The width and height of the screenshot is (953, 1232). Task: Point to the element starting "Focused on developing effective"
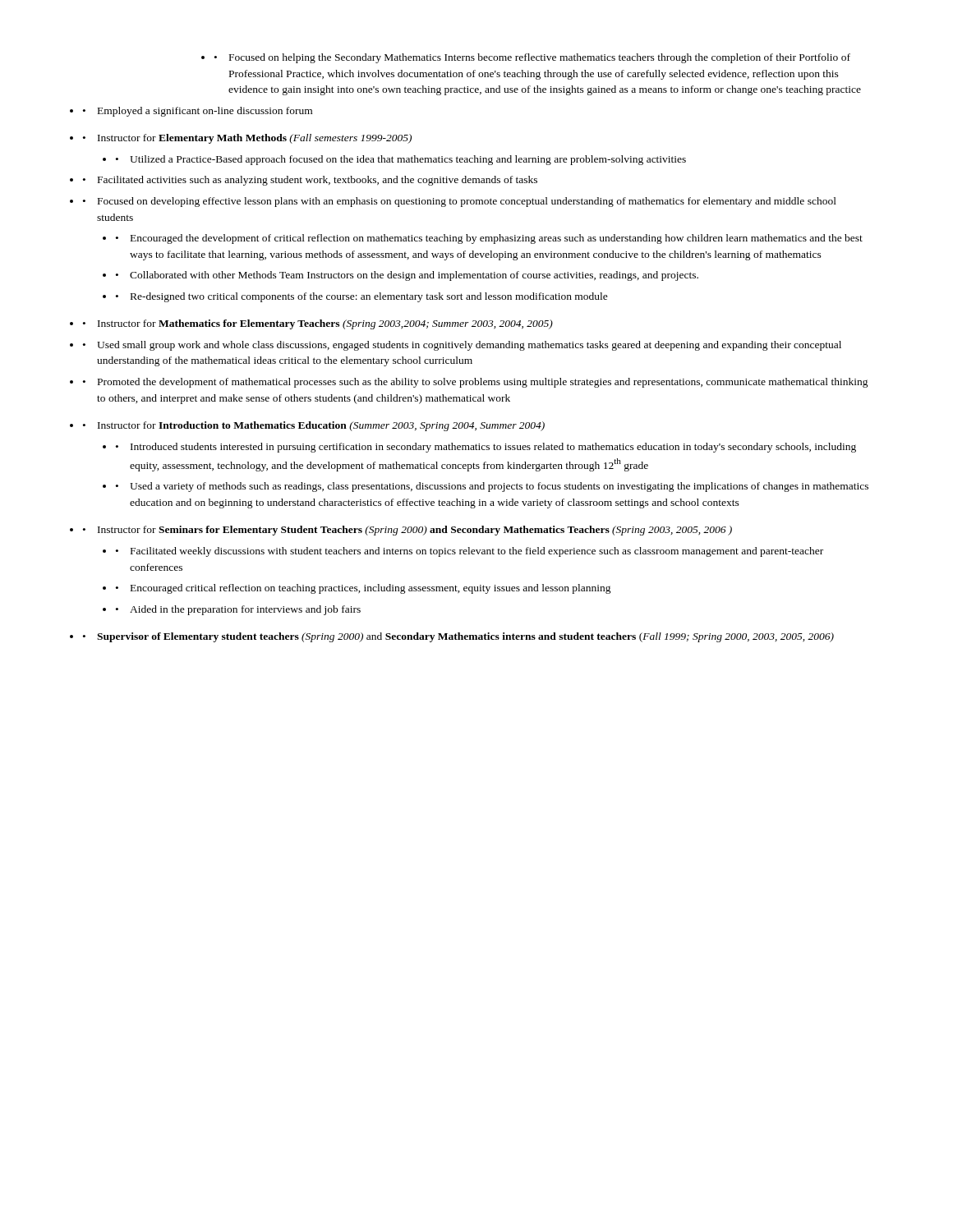[476, 209]
